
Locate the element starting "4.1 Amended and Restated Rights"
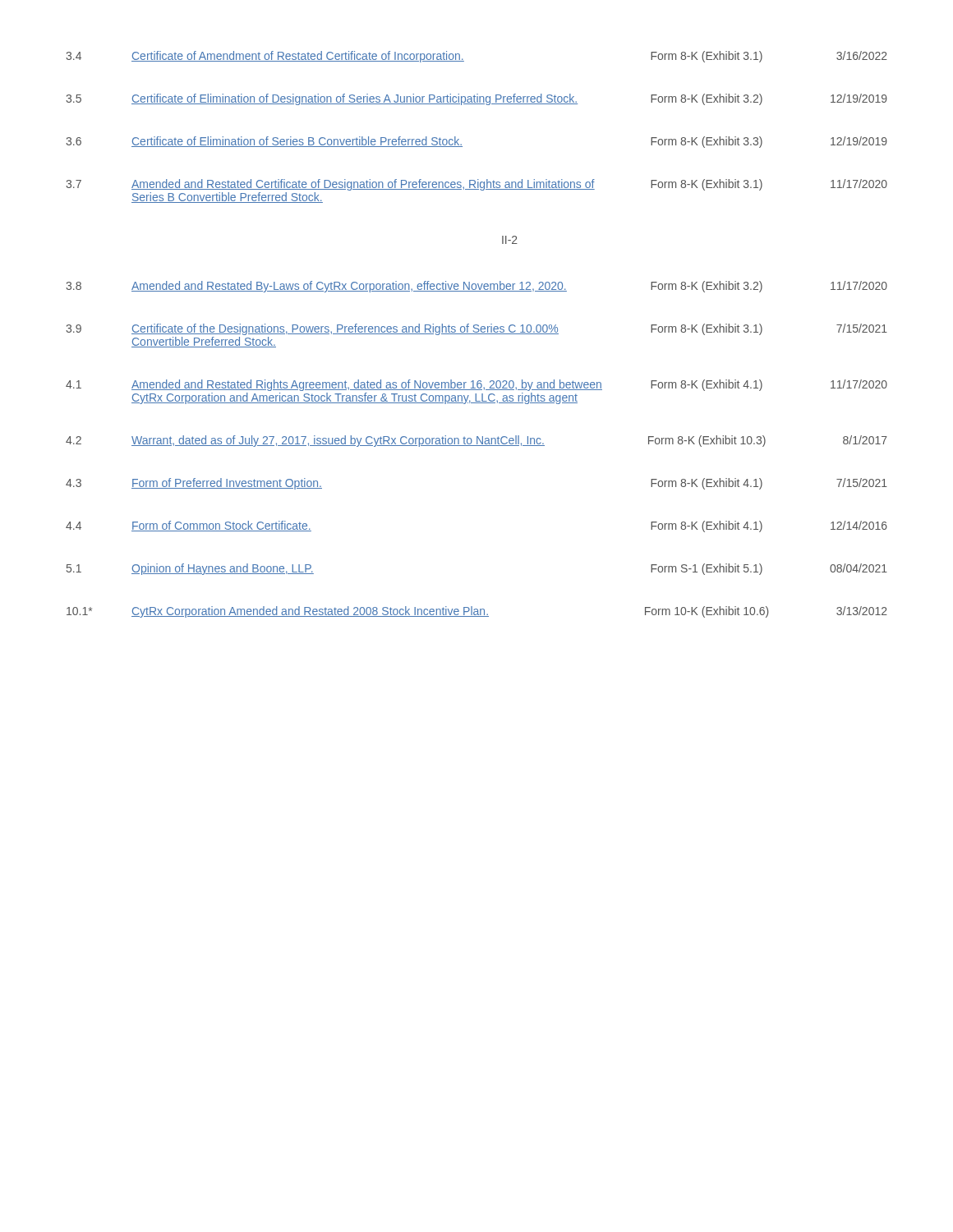pyautogui.click(x=476, y=391)
